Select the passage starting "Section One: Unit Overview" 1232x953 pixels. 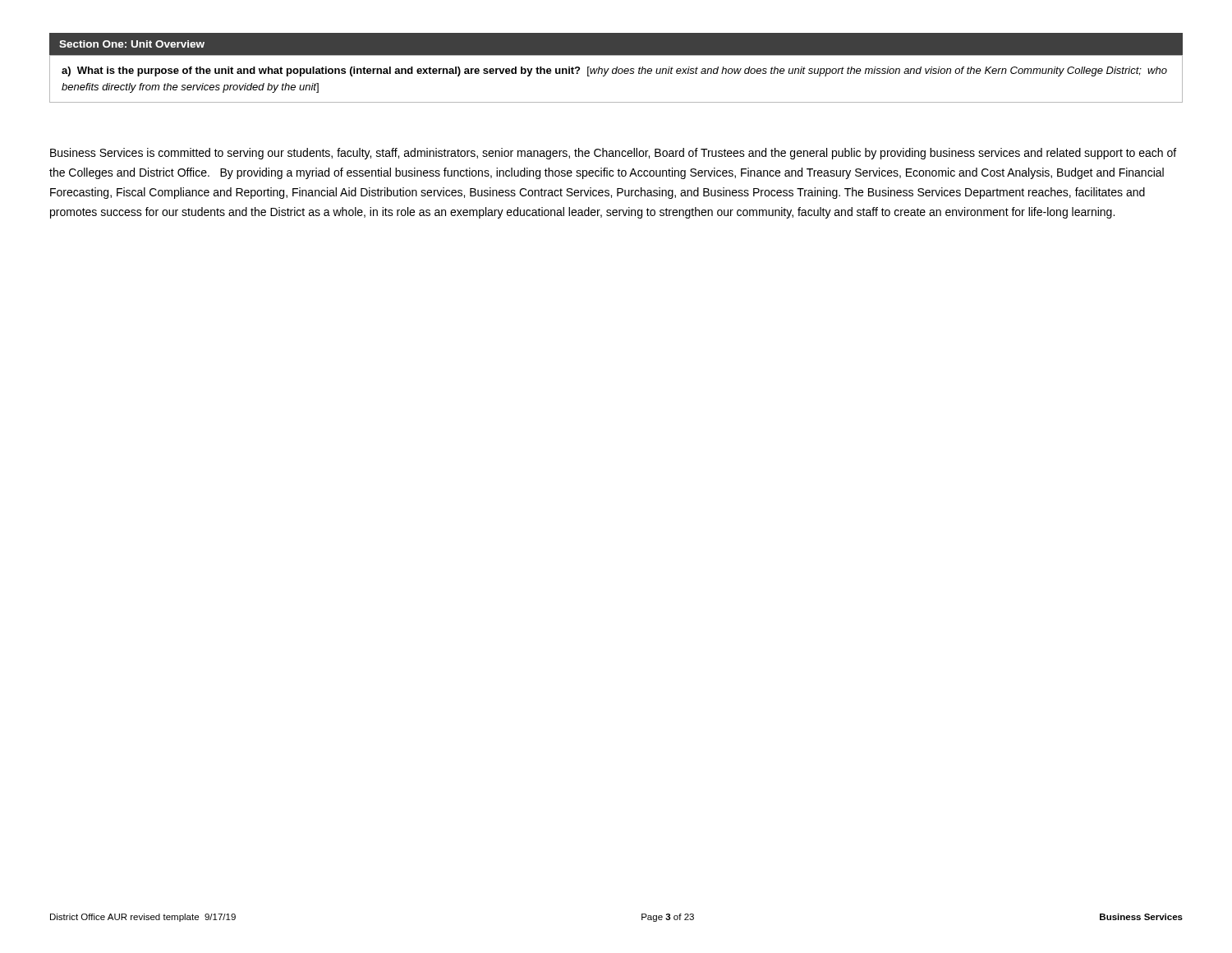132,44
